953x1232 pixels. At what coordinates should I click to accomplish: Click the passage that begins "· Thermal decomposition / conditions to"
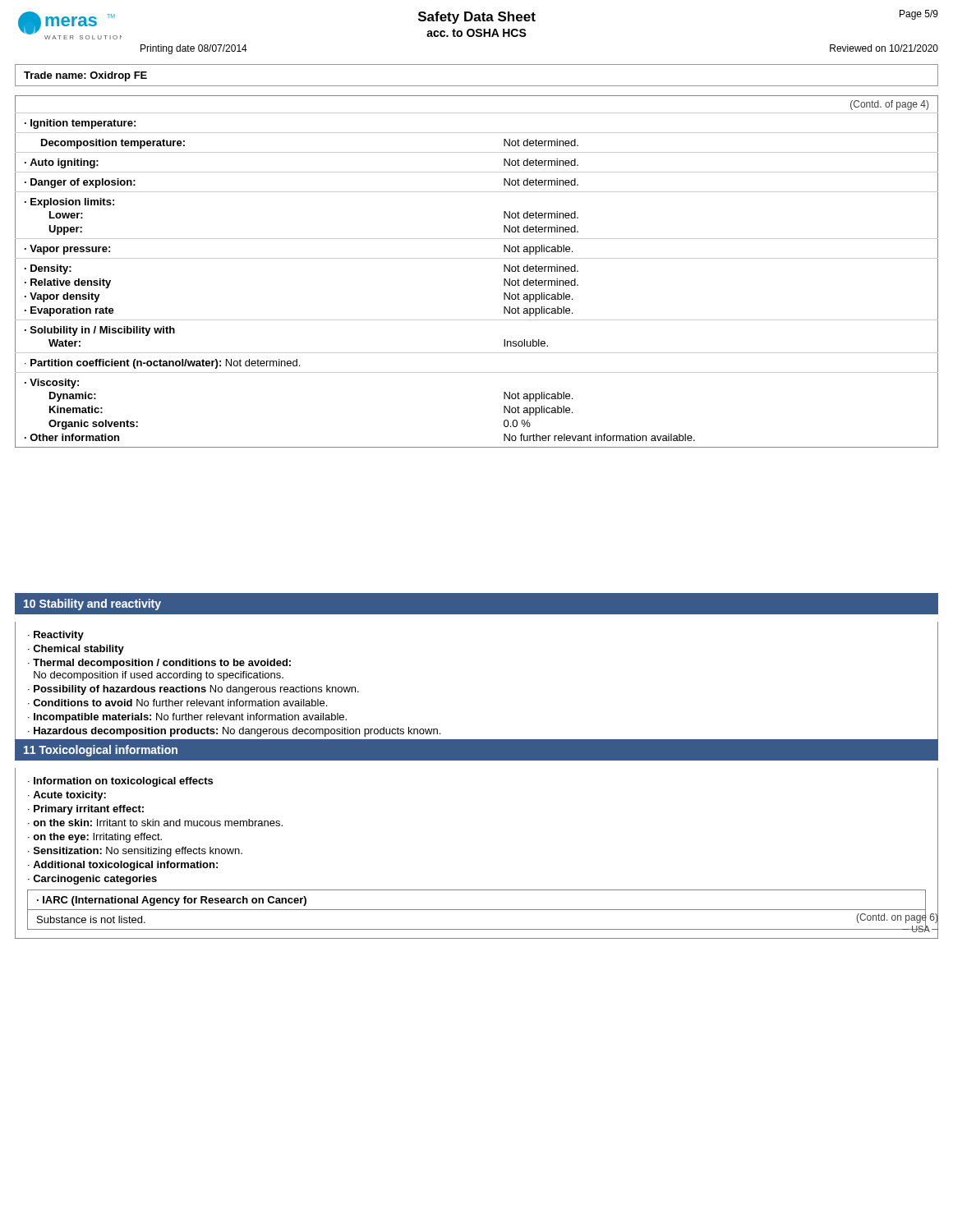(159, 669)
